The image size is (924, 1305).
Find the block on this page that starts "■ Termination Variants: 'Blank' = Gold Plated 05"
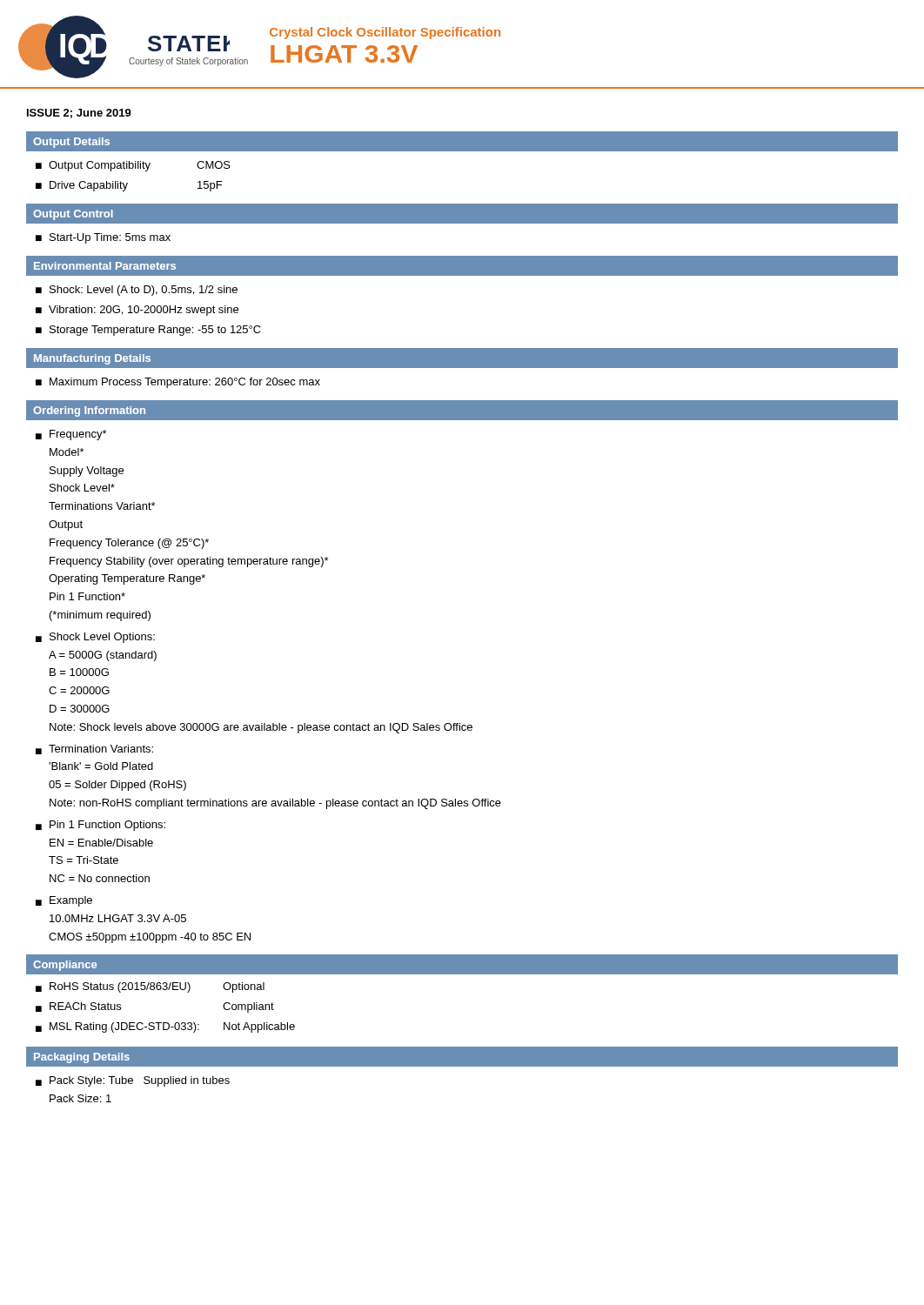(94, 750)
